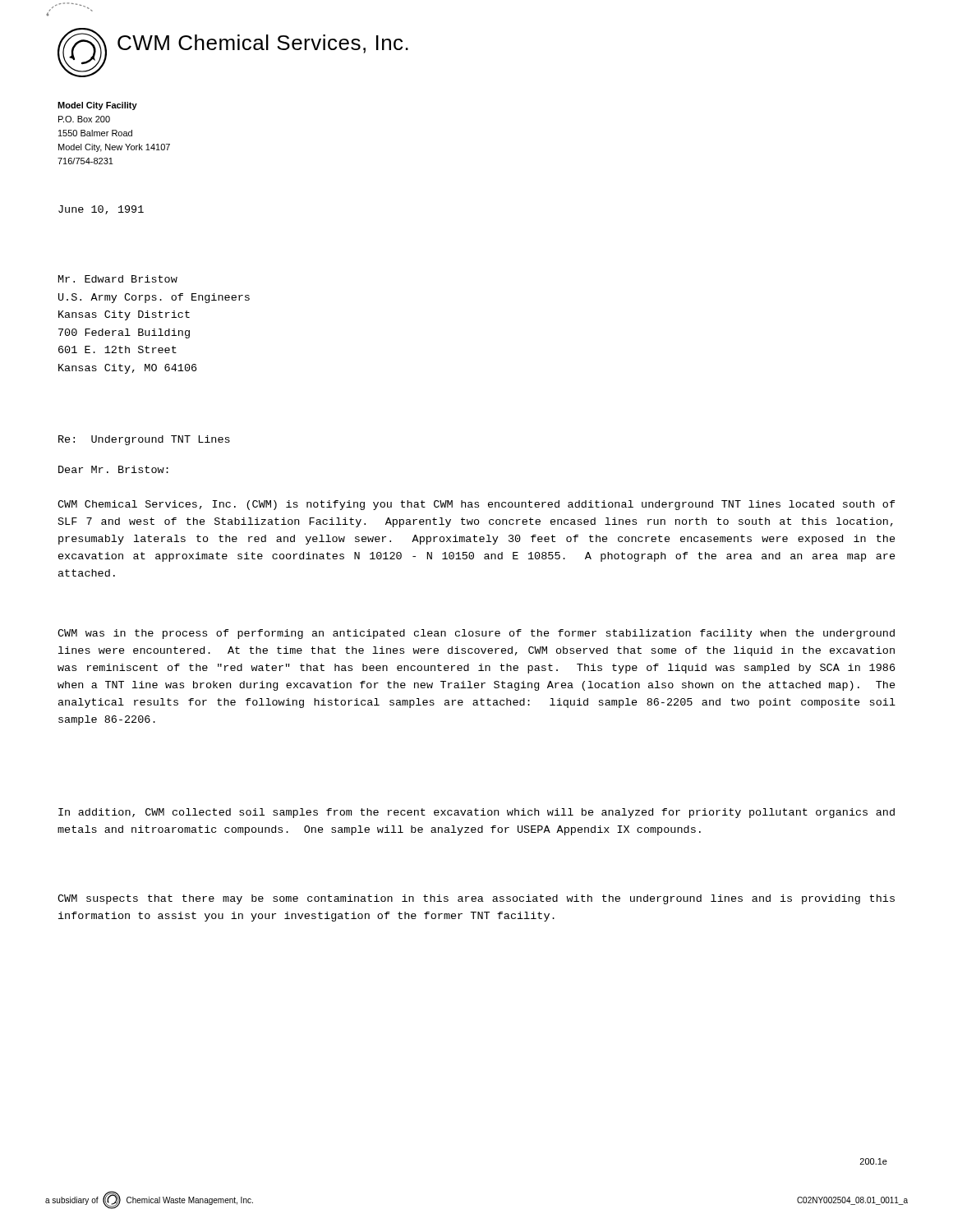This screenshot has height=1232, width=953.
Task: Click the passage that begins "CWM Chemical Services, Inc. (CWM) is notifying"
Action: pyautogui.click(x=476, y=539)
